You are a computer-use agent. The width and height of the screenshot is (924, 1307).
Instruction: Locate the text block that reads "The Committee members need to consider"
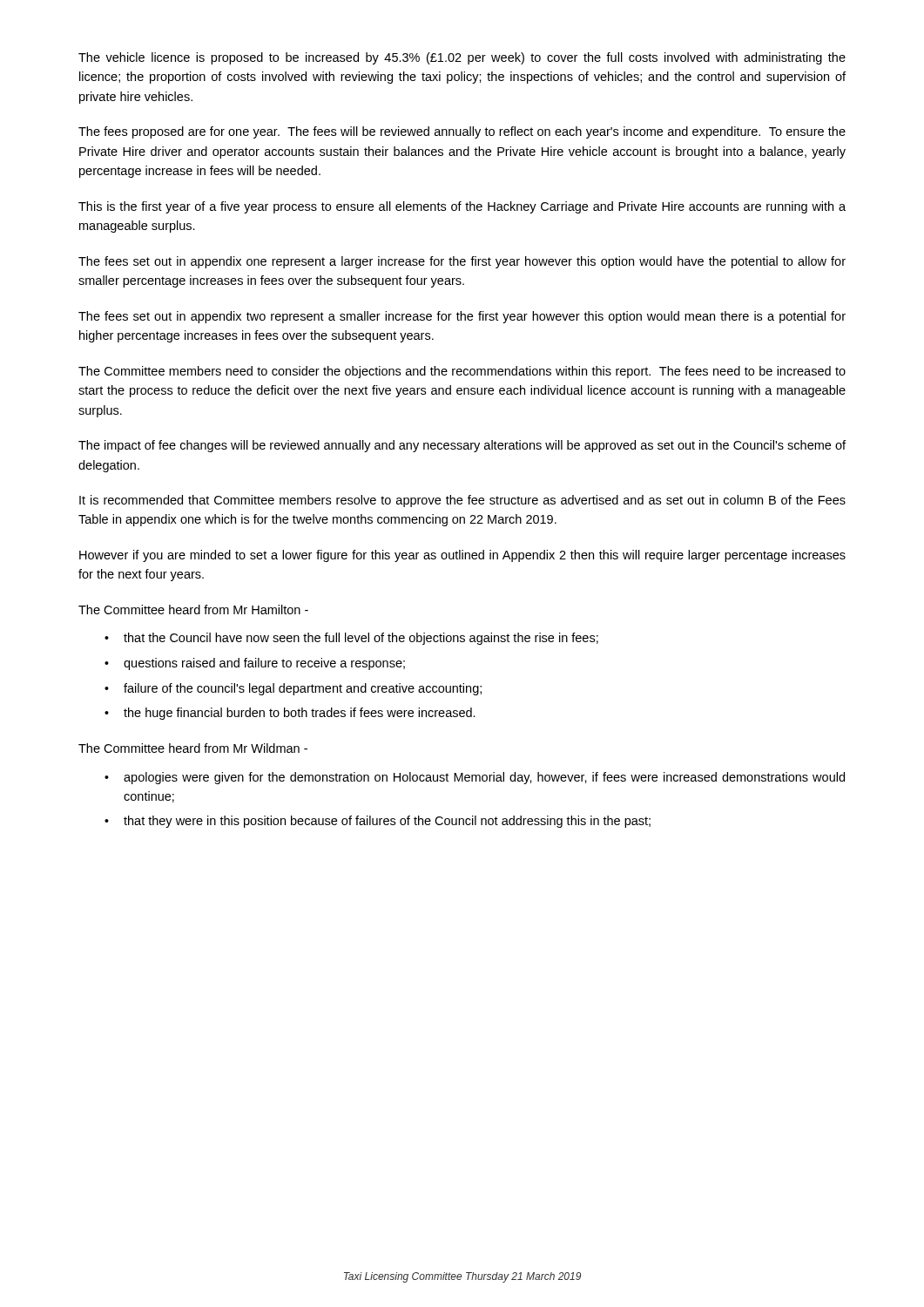(462, 390)
